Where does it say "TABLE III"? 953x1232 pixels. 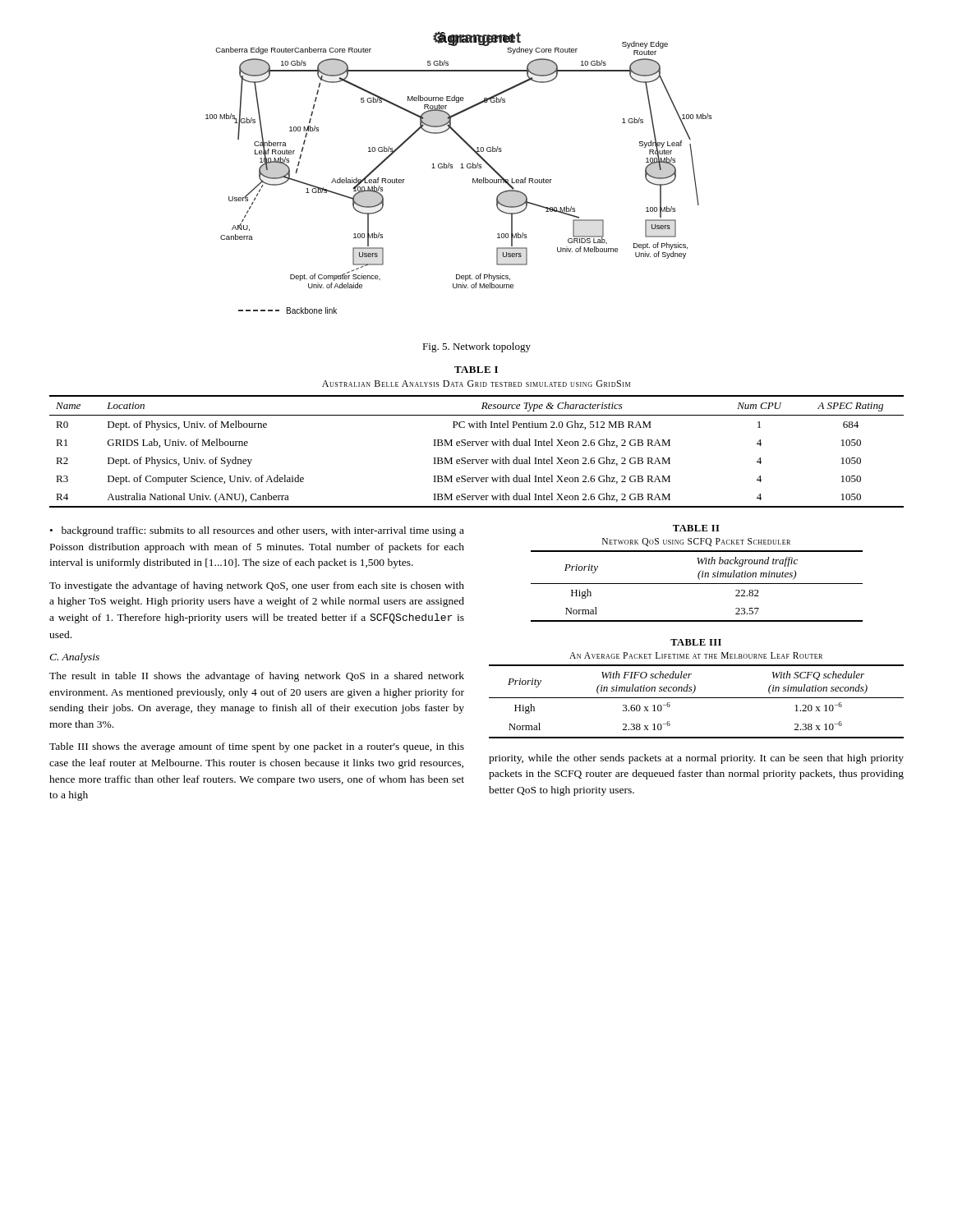point(696,642)
